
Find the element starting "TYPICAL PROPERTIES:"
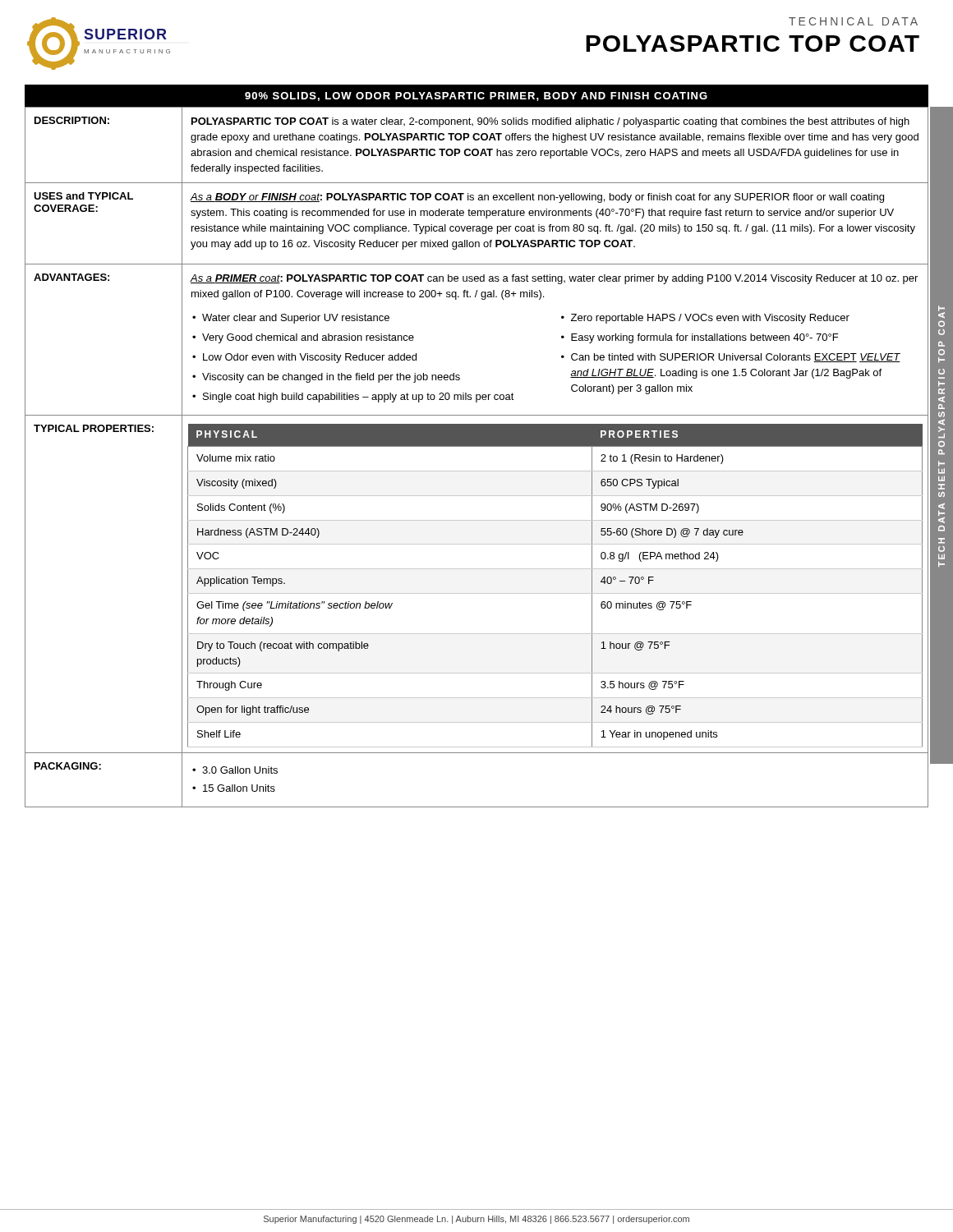[x=94, y=428]
